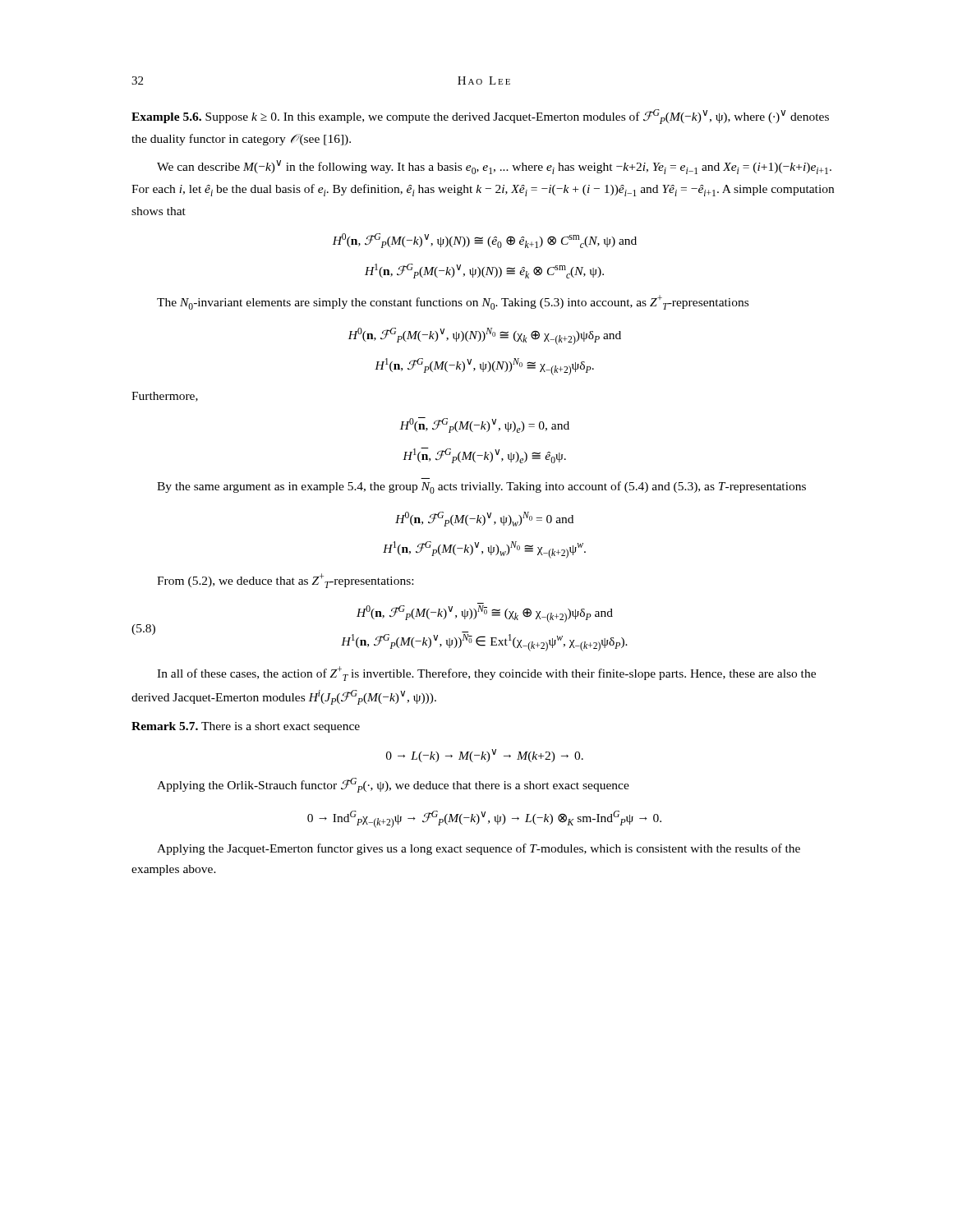Click where it says "H0(n, ℱGP(M(−k)∨, ψ)e) = 0, and"

(485, 426)
